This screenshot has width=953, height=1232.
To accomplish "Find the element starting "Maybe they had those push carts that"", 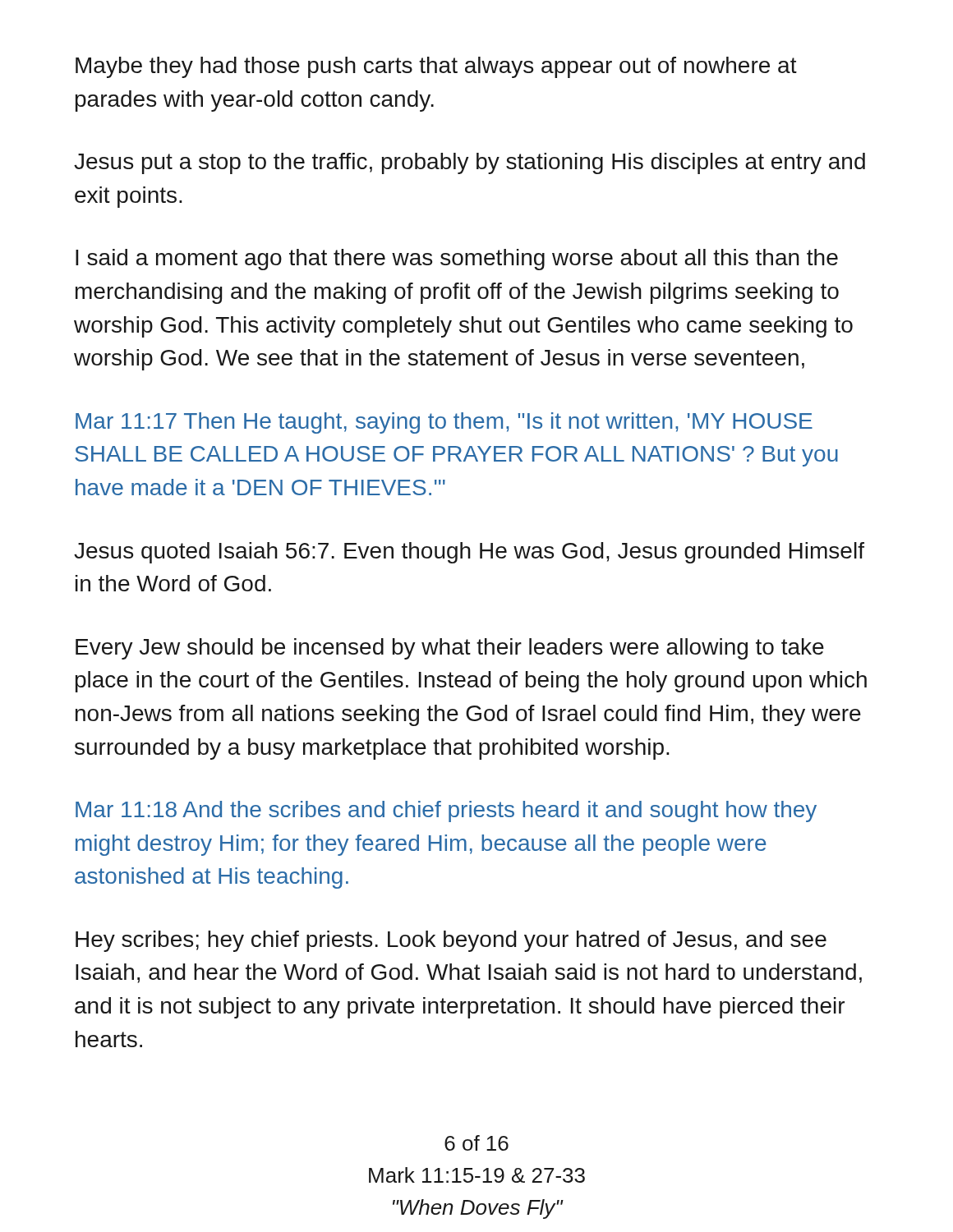I will pos(435,82).
